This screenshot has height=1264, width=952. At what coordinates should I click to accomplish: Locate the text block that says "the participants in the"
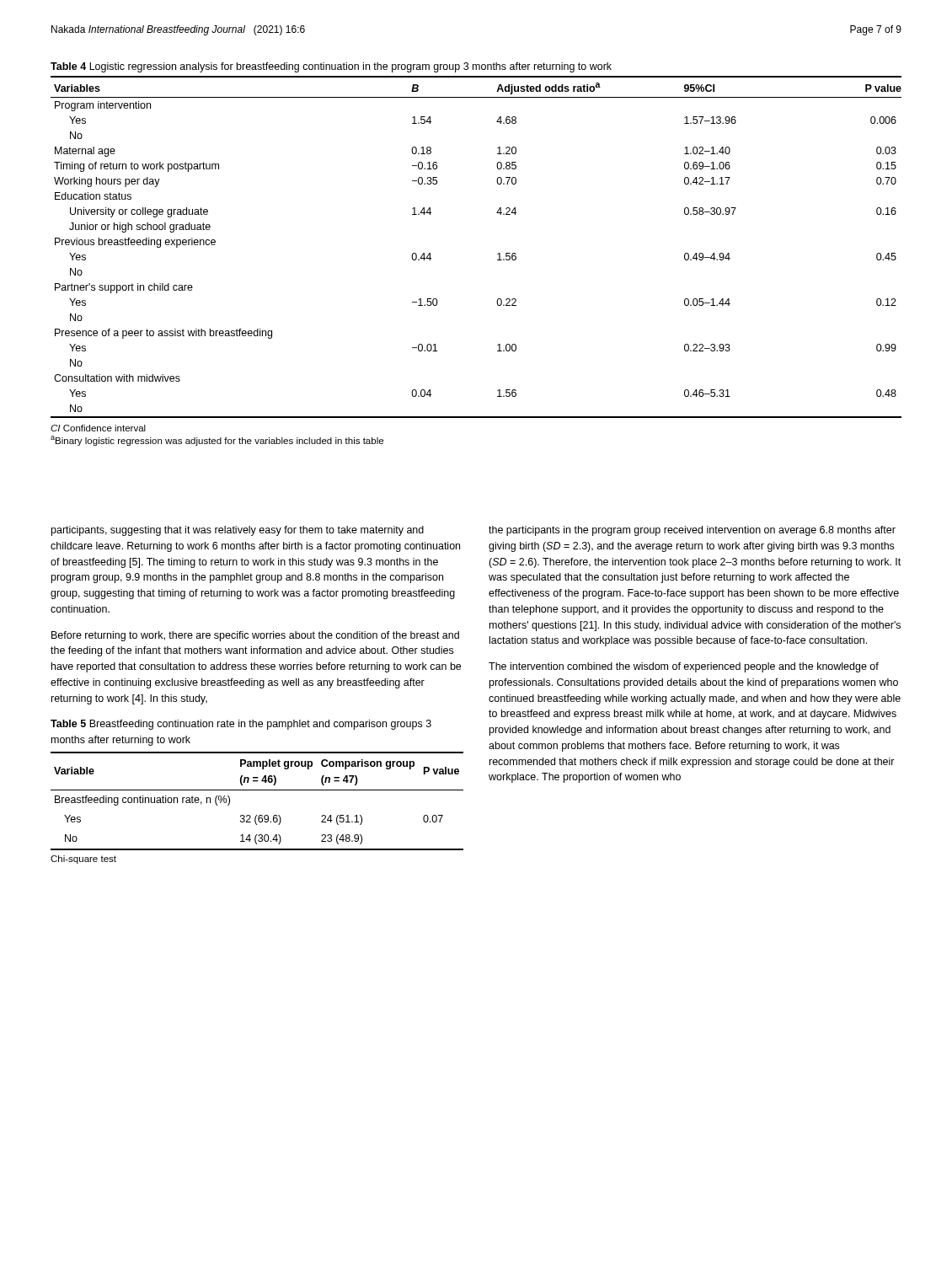695,585
